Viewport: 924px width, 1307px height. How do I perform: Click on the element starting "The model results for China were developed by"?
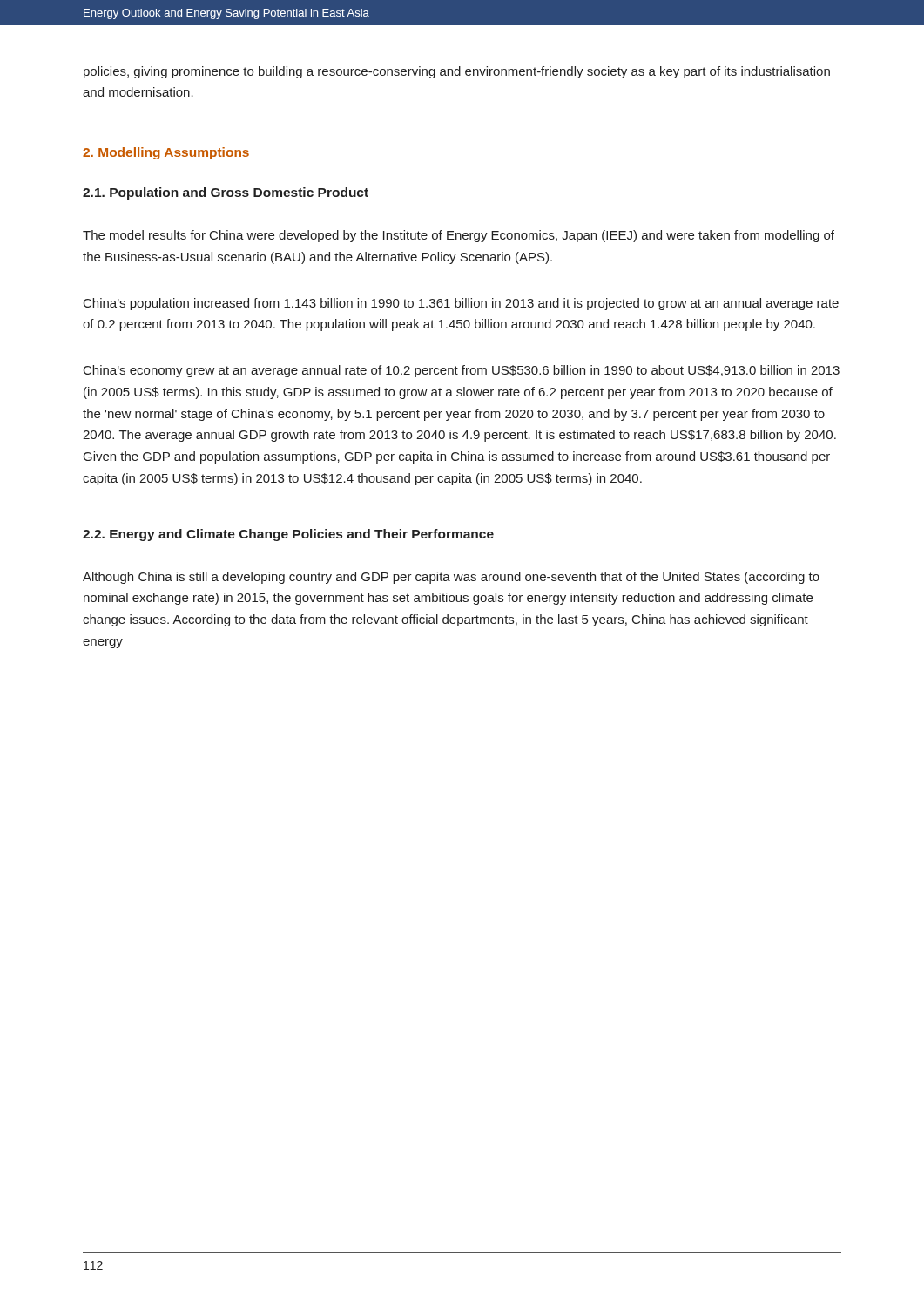point(458,246)
